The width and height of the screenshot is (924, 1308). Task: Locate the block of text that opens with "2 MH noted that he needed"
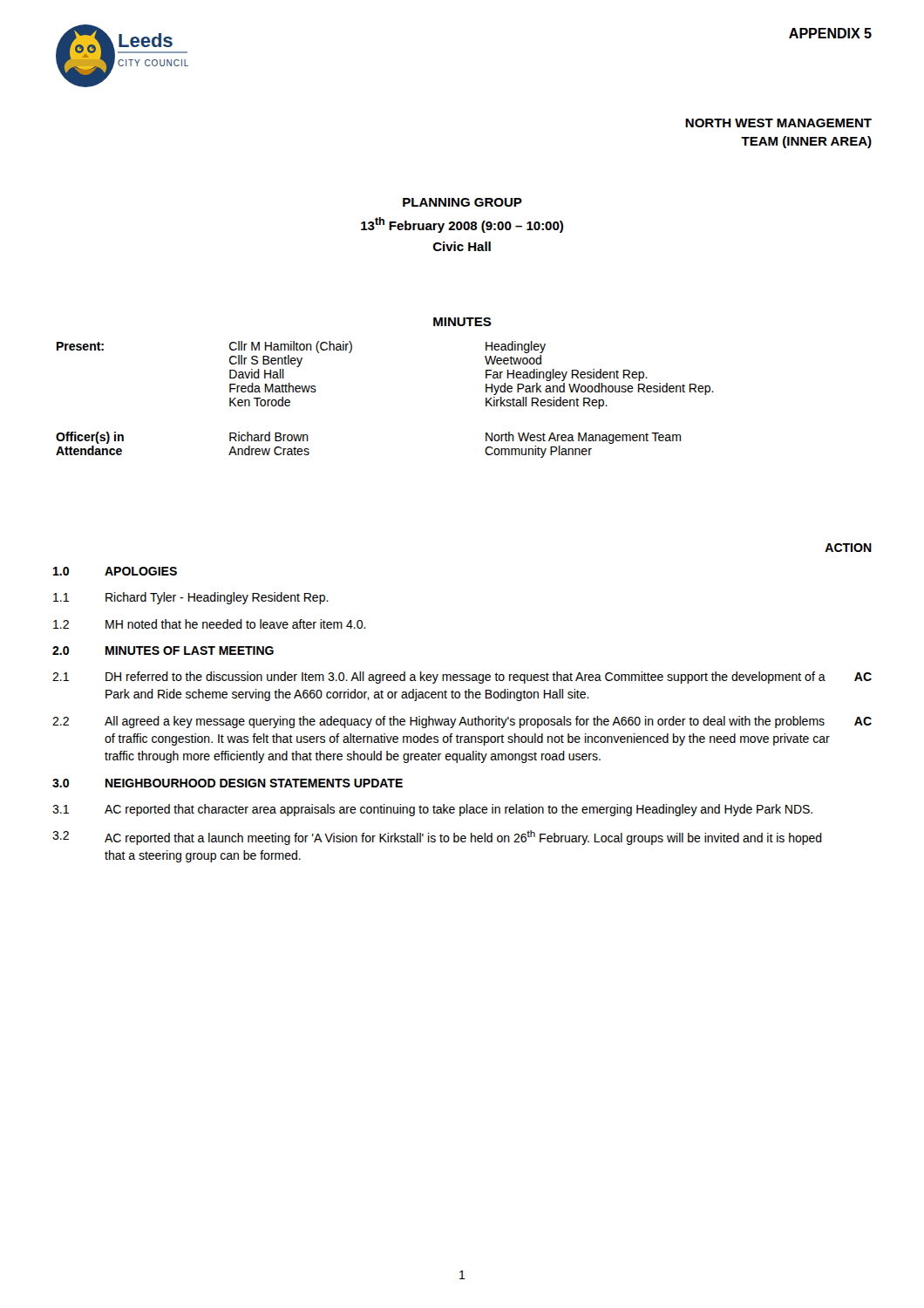(x=210, y=624)
